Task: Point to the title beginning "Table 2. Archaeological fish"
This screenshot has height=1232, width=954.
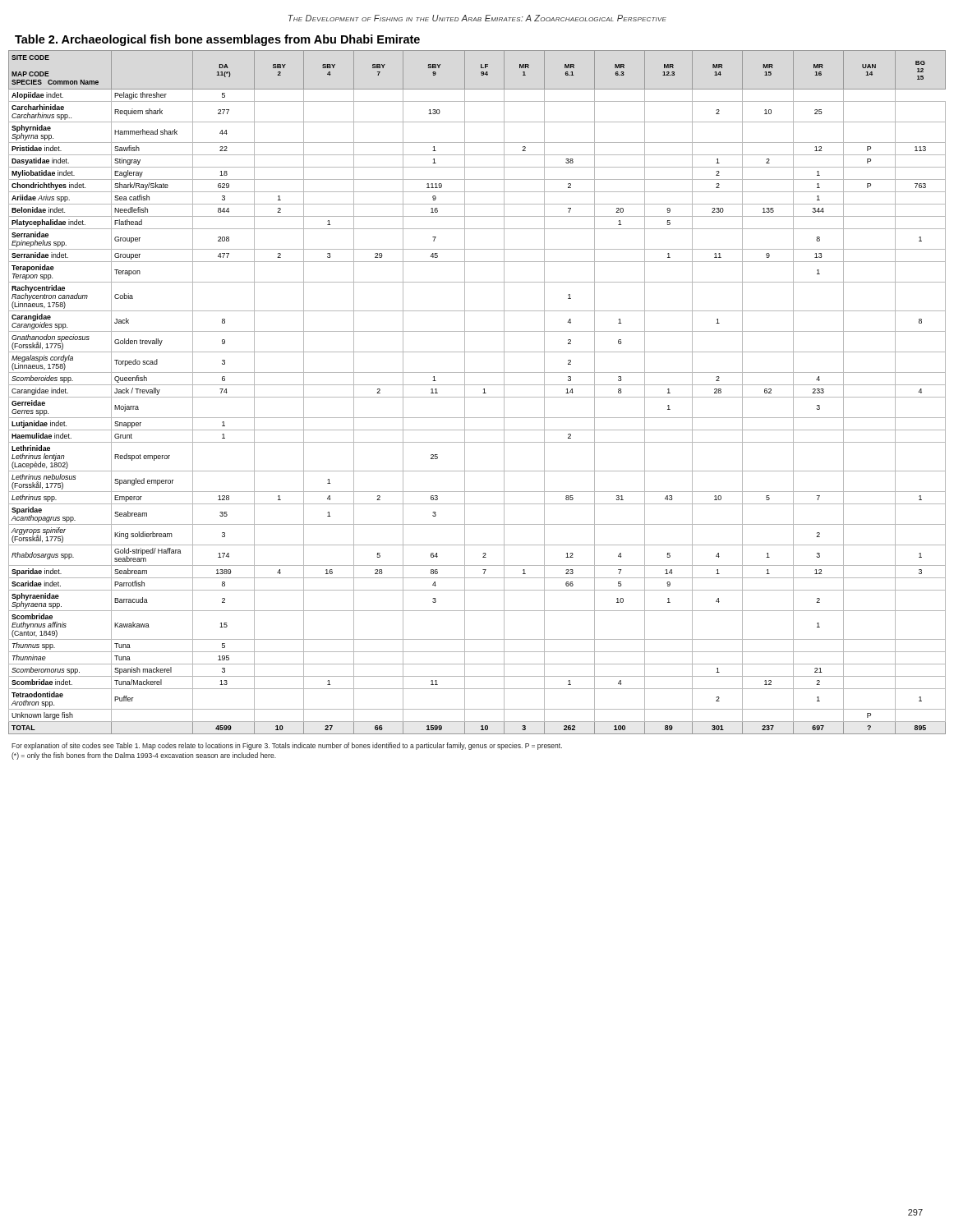Action: 218,39
